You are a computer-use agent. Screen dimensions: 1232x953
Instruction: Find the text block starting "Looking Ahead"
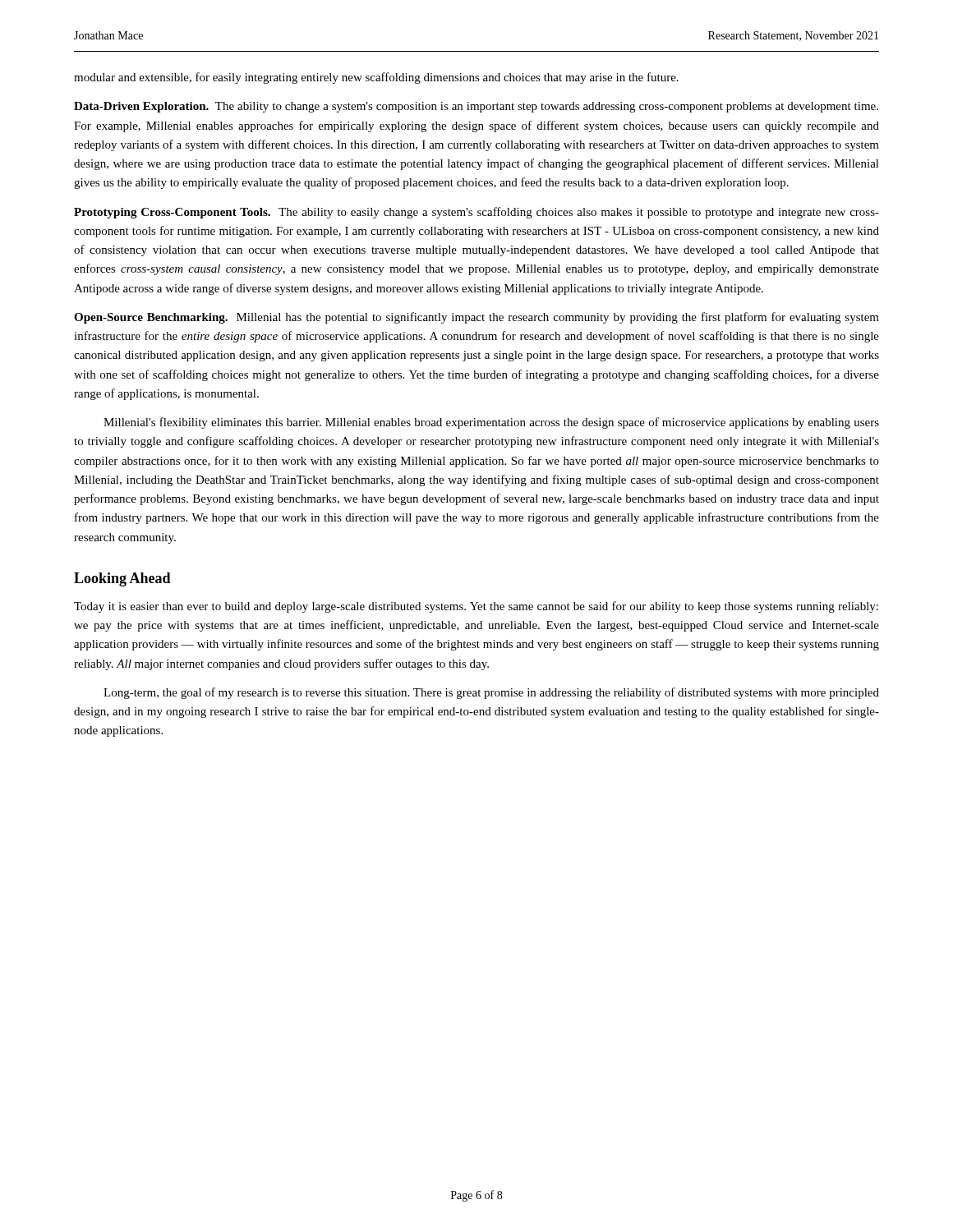tap(122, 578)
